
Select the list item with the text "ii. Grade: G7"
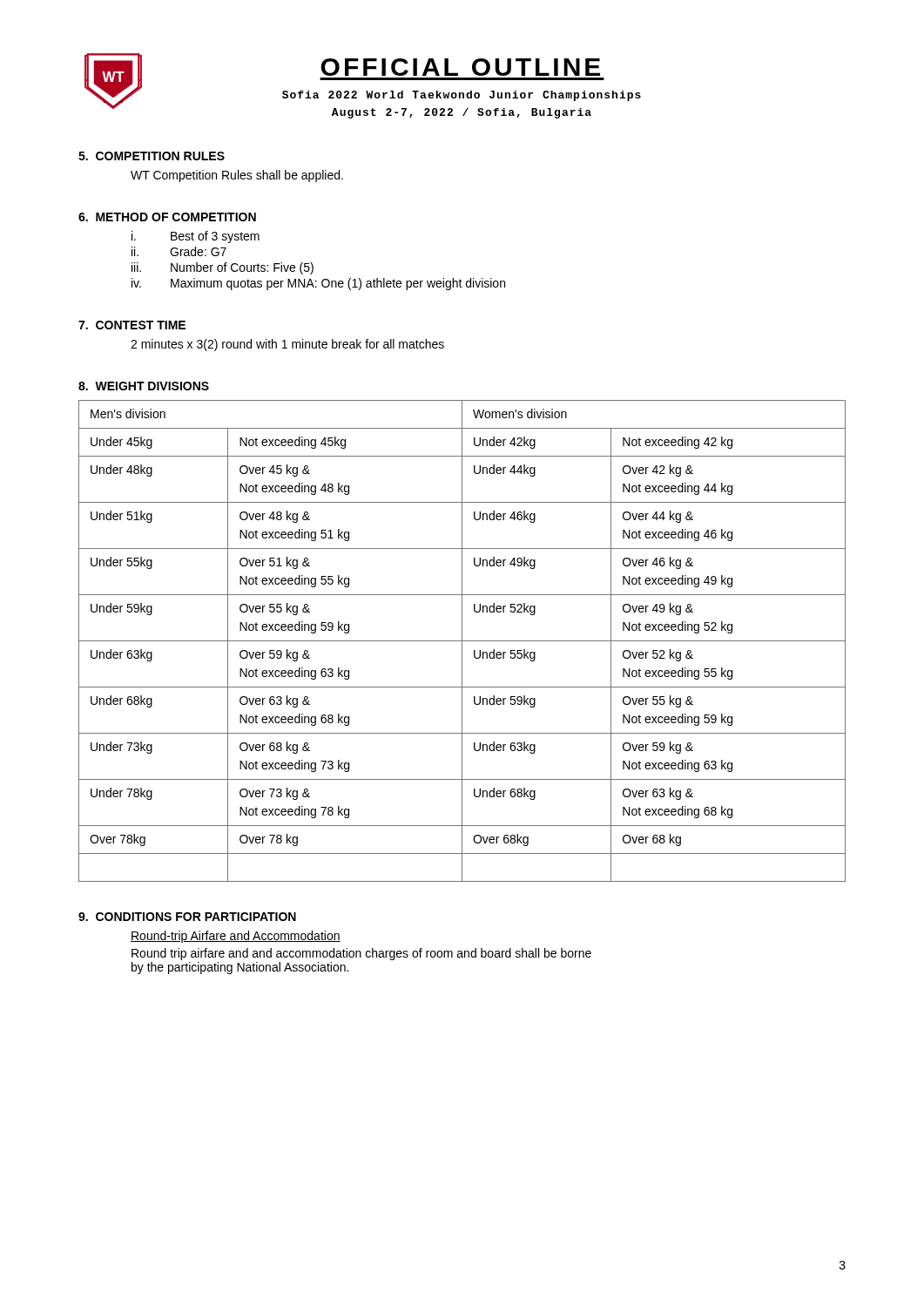pos(179,252)
